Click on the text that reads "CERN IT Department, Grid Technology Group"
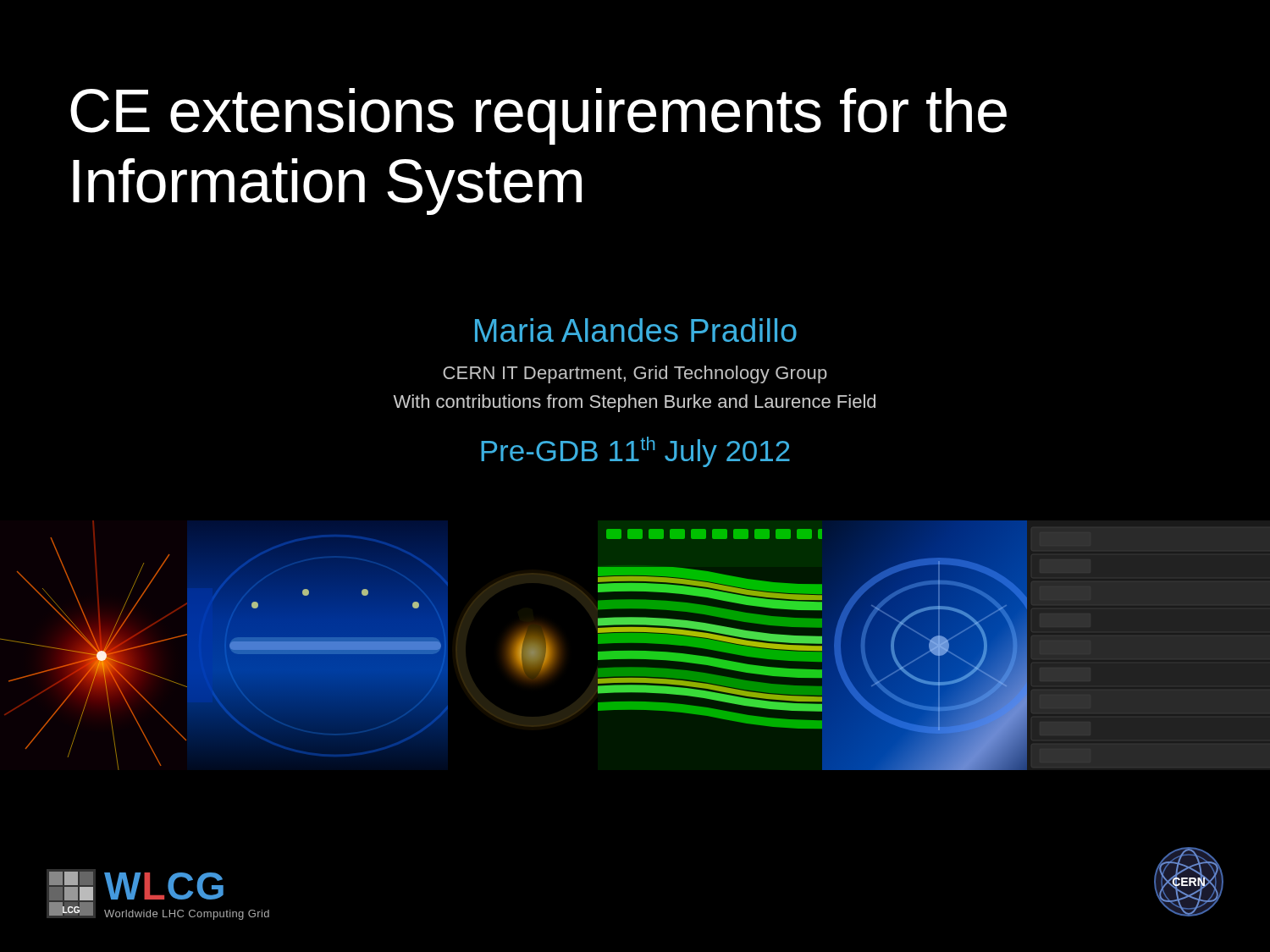The width and height of the screenshot is (1270, 952). click(635, 373)
